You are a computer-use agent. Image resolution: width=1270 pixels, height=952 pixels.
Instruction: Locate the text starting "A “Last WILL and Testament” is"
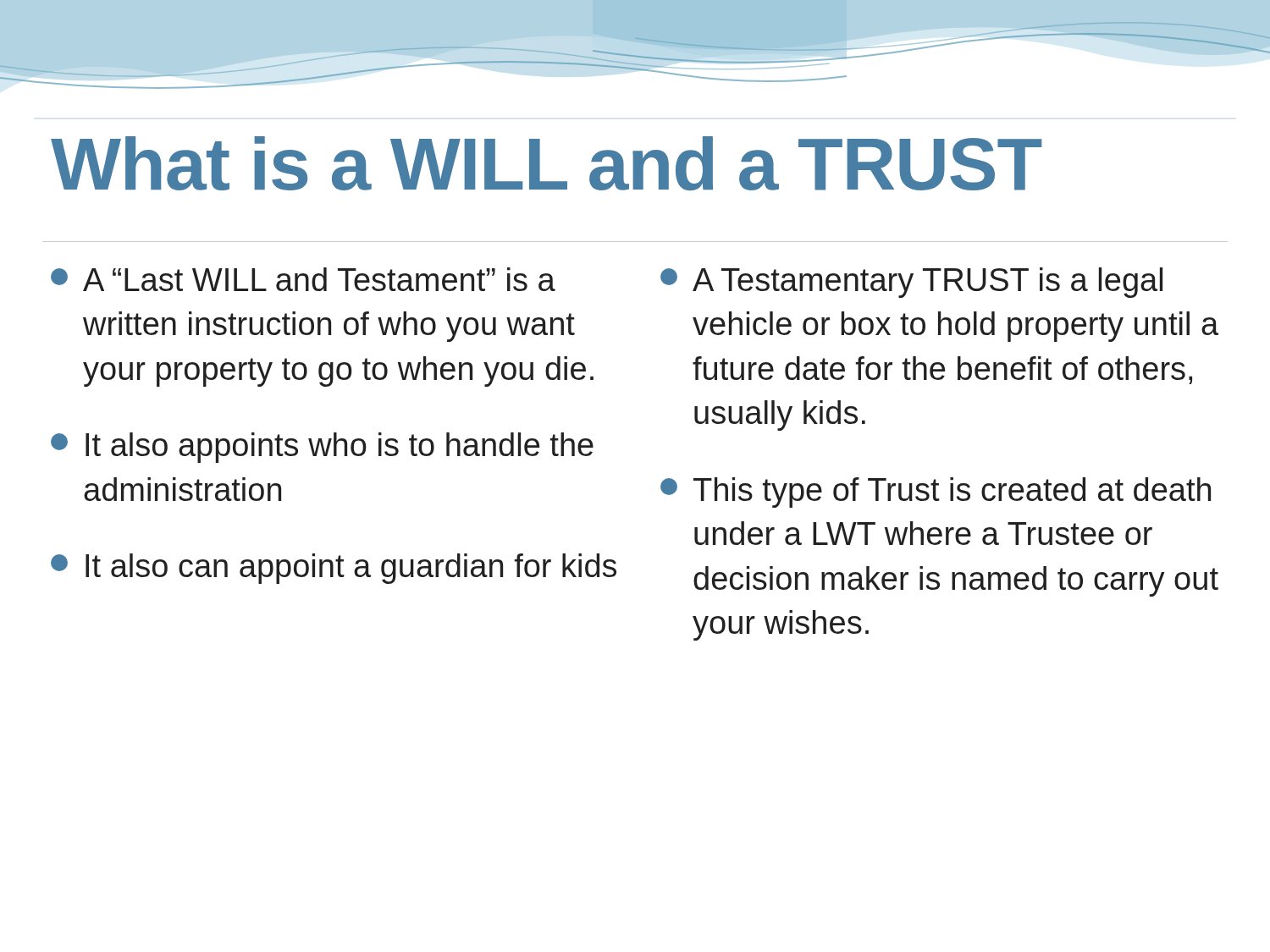pyautogui.click(x=339, y=325)
